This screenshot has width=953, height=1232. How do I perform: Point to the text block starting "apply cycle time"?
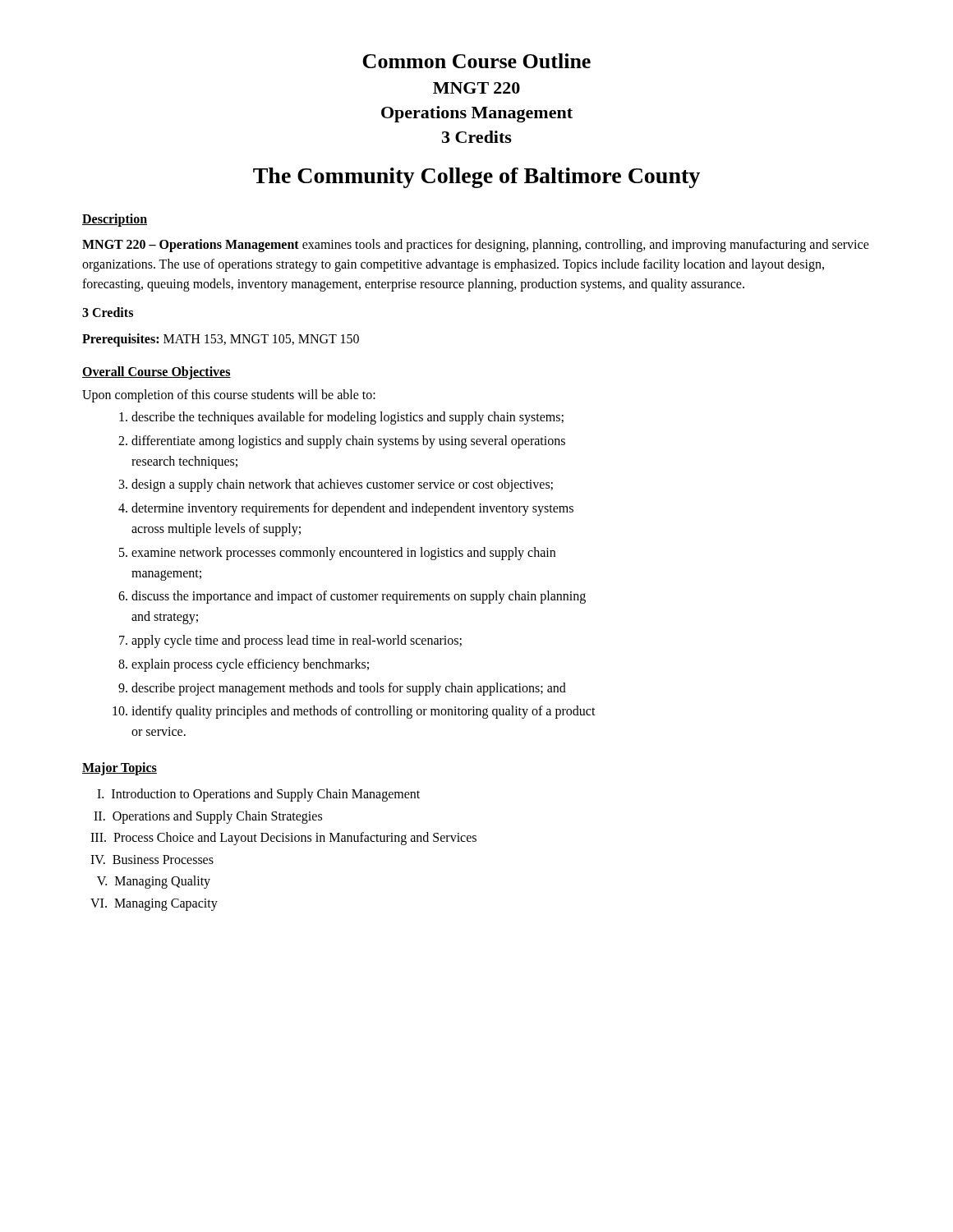pyautogui.click(x=297, y=640)
